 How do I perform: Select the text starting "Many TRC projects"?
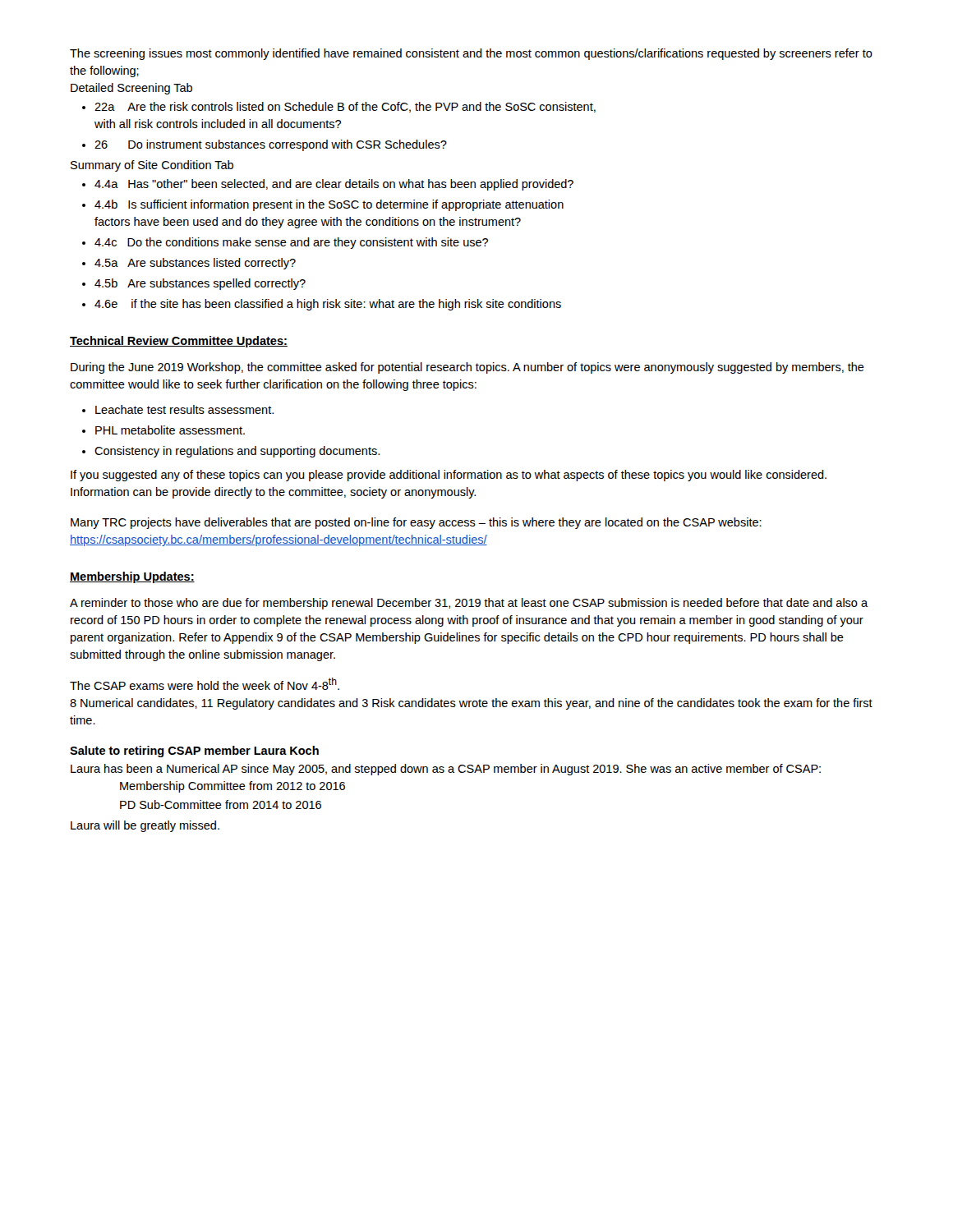click(476, 532)
